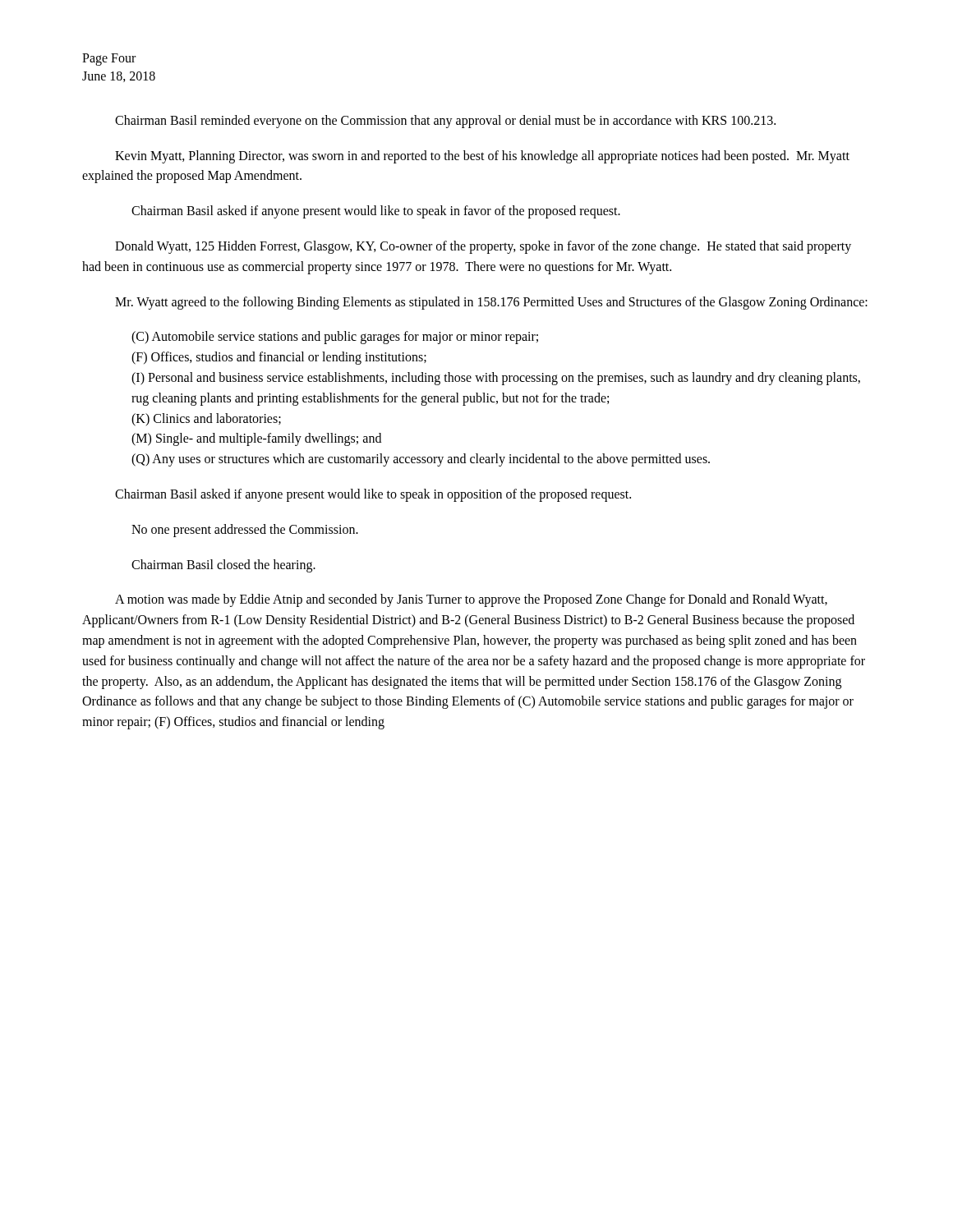Click on the text starting "No one present addressed"
Screen dimensions: 1232x953
point(245,529)
